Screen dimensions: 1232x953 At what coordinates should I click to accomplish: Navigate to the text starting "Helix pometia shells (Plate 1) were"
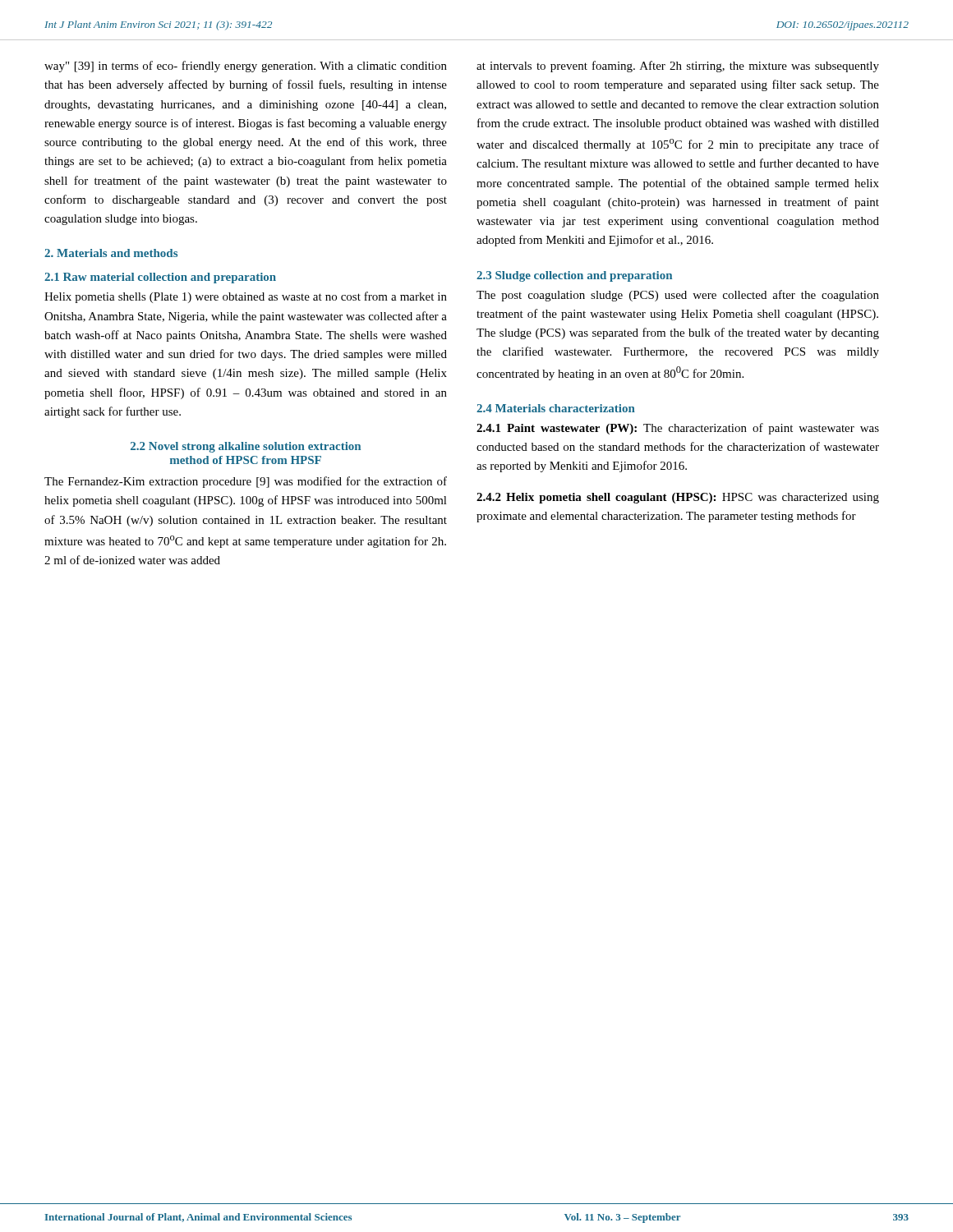[x=246, y=355]
